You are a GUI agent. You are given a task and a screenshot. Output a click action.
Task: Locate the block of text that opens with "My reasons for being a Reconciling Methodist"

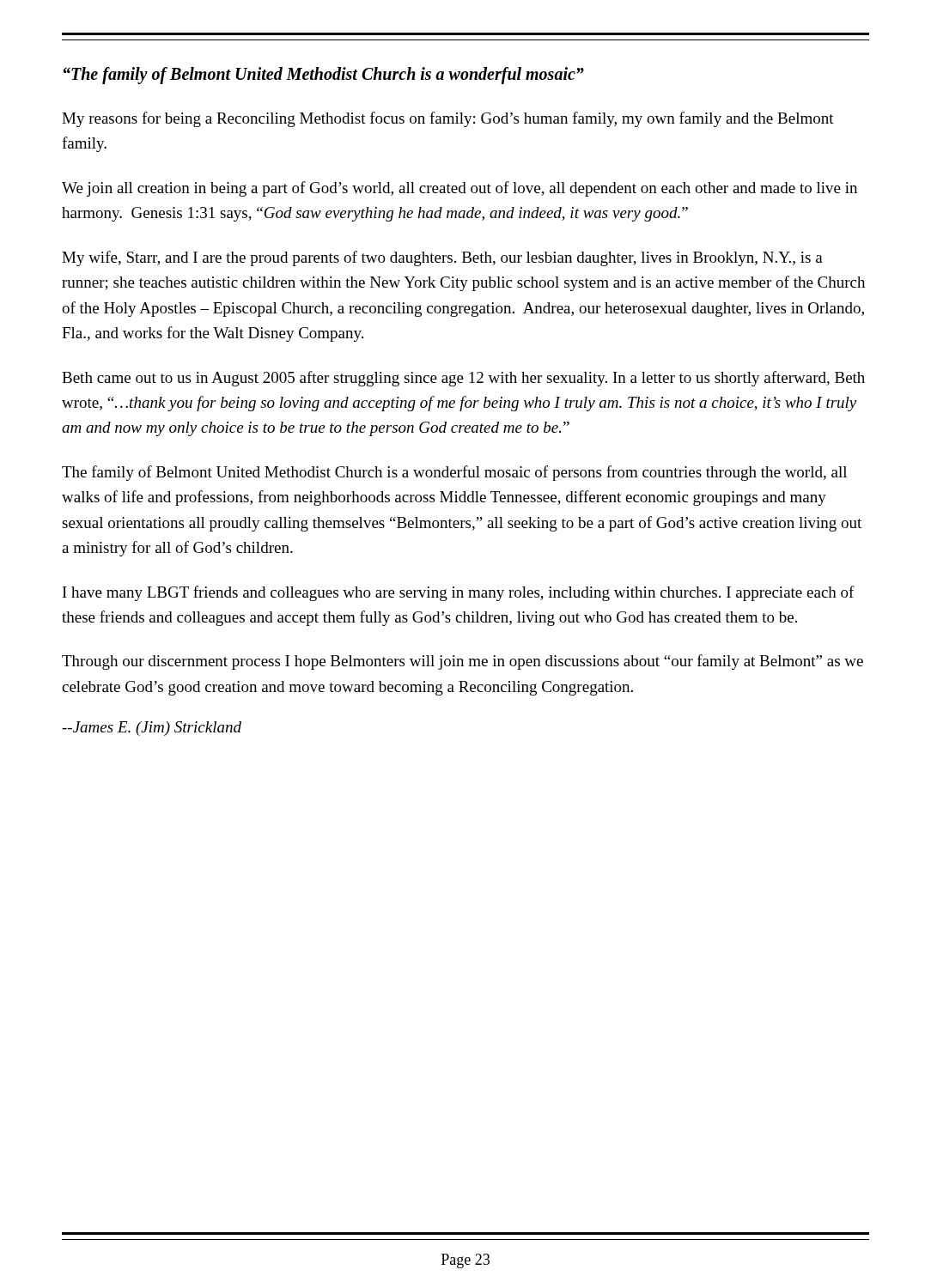448,131
